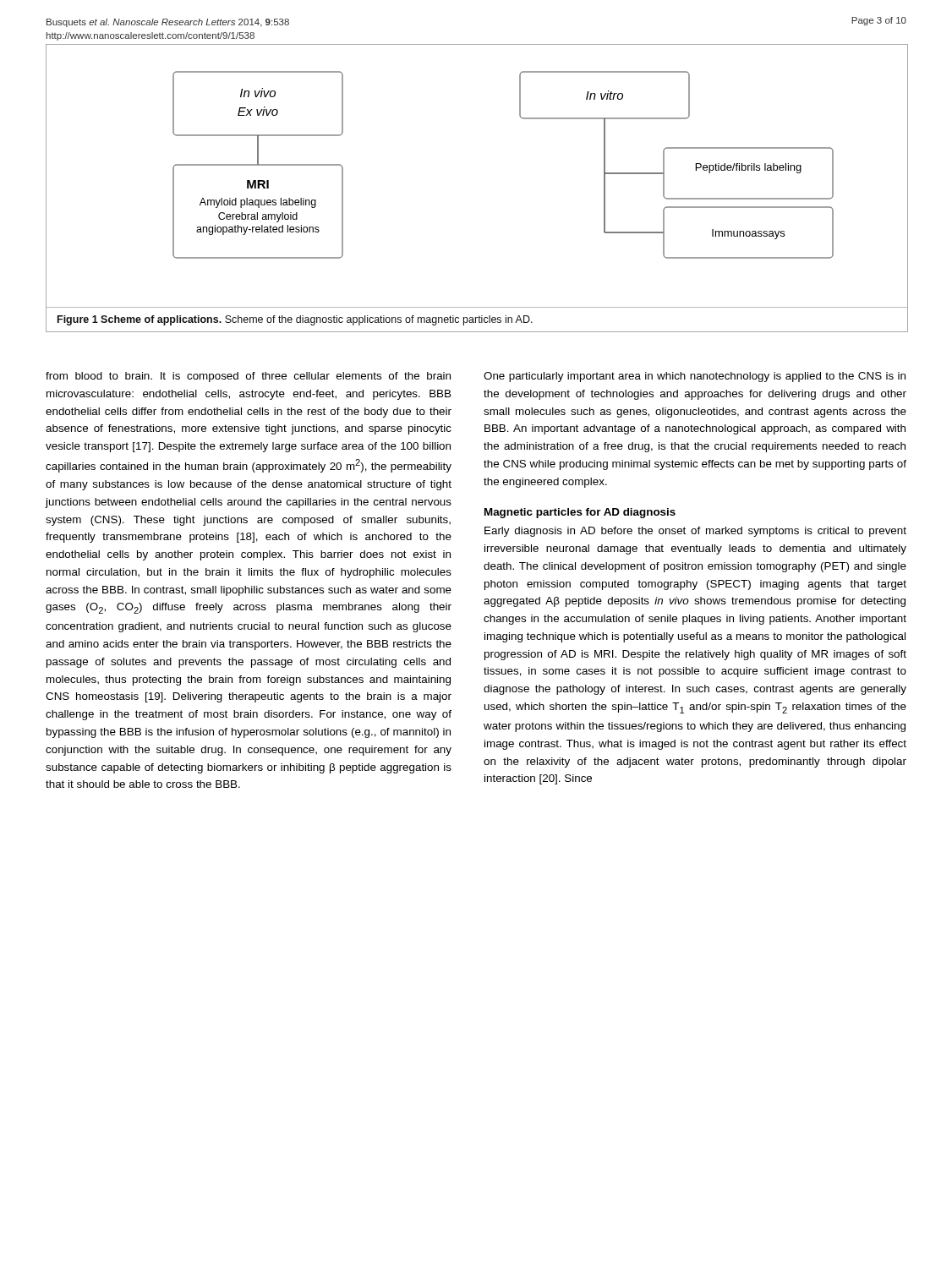
Task: Click the caption
Action: pyautogui.click(x=295, y=320)
